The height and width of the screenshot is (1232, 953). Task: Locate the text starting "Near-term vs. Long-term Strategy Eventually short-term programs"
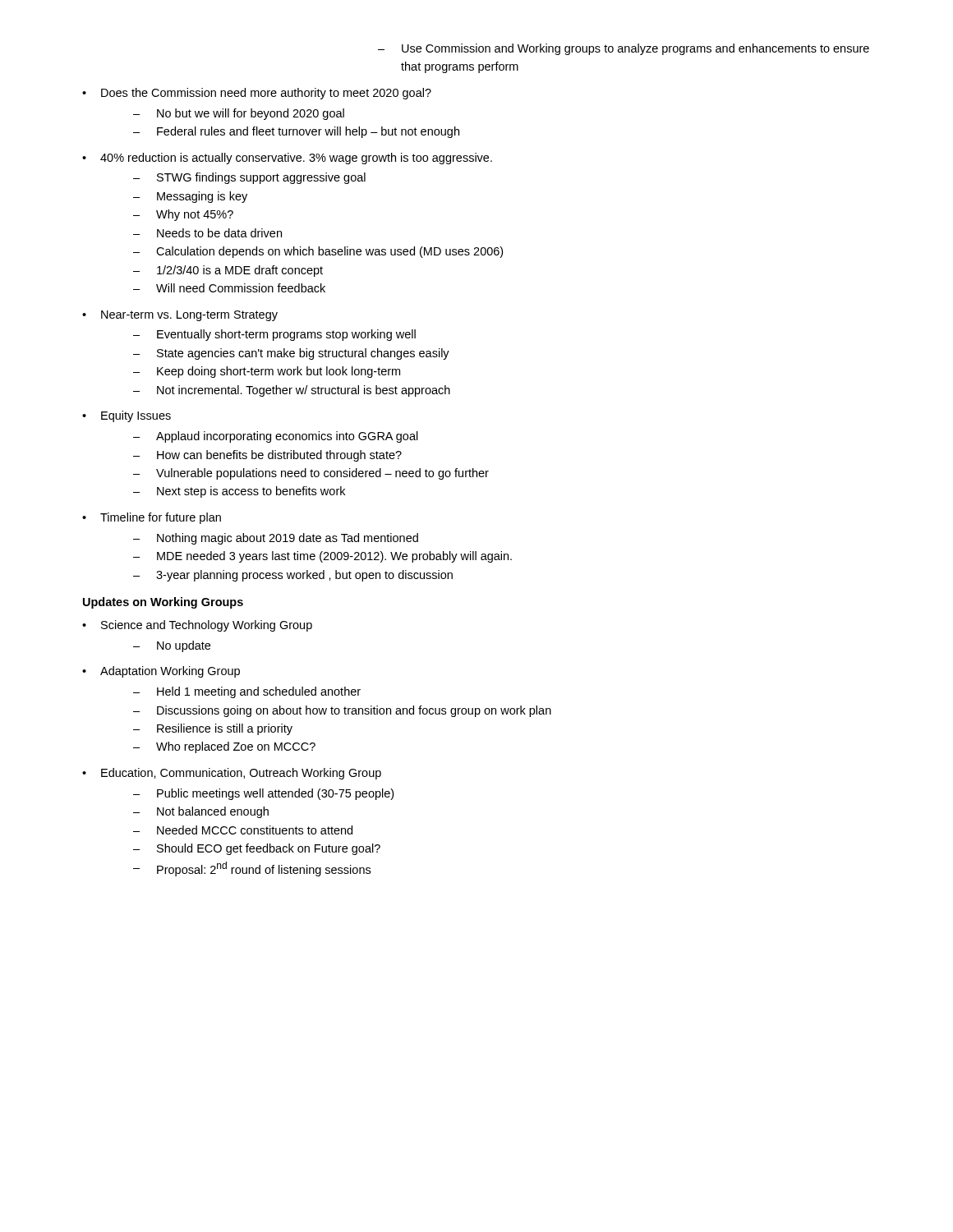pos(189,316)
